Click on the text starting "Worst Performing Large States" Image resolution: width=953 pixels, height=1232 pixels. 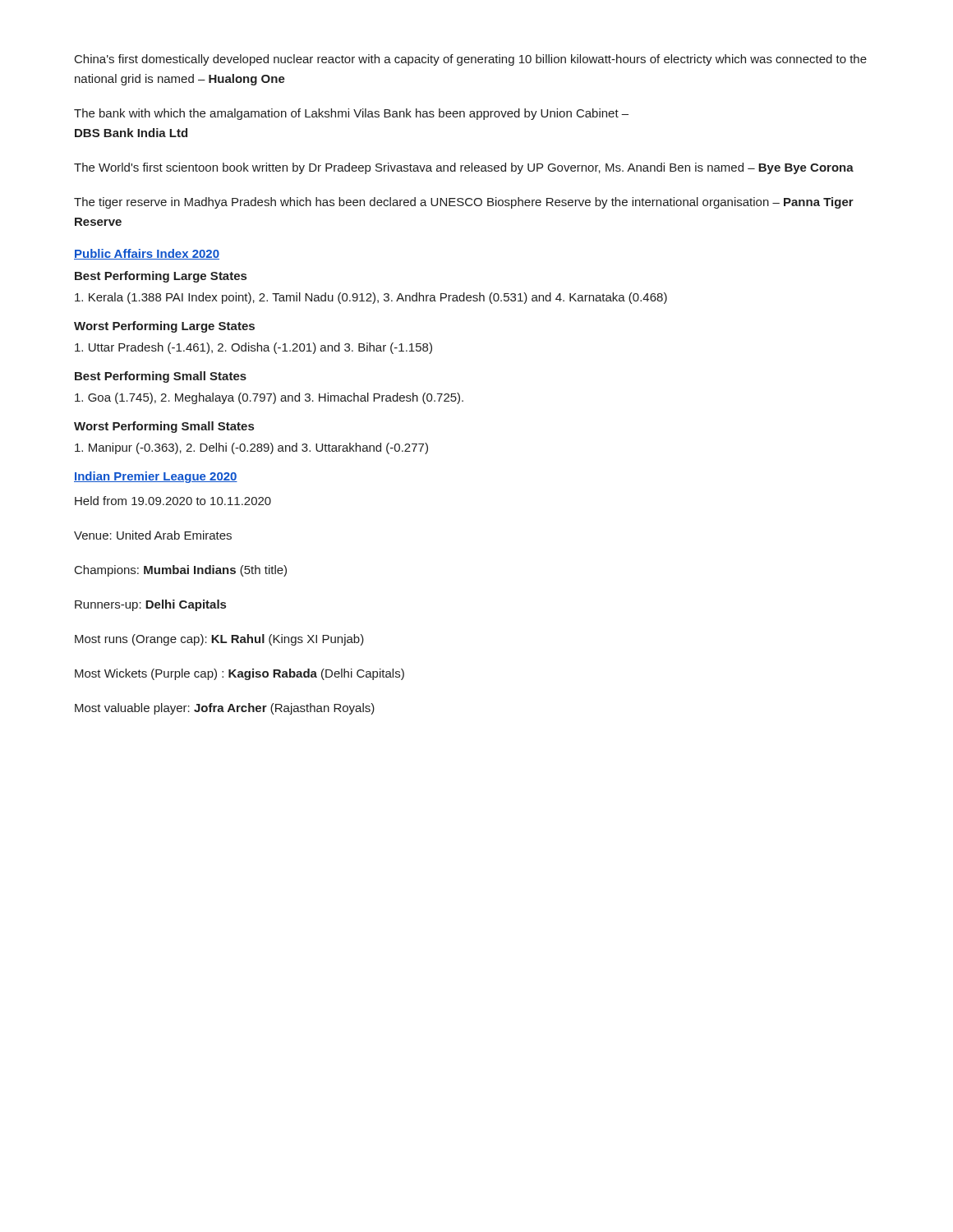(x=165, y=326)
